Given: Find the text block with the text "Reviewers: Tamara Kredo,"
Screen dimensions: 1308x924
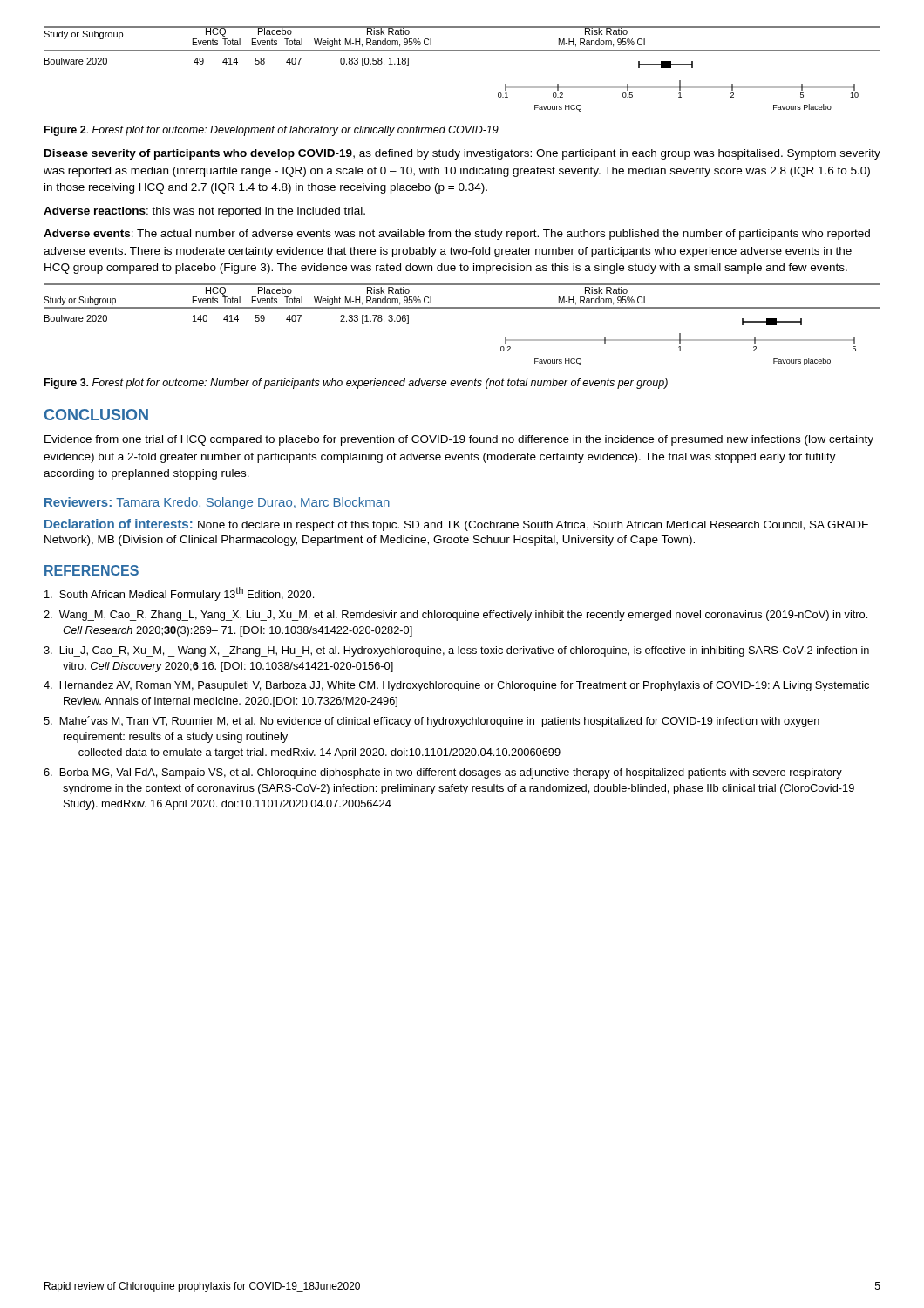Looking at the screenshot, I should [217, 502].
